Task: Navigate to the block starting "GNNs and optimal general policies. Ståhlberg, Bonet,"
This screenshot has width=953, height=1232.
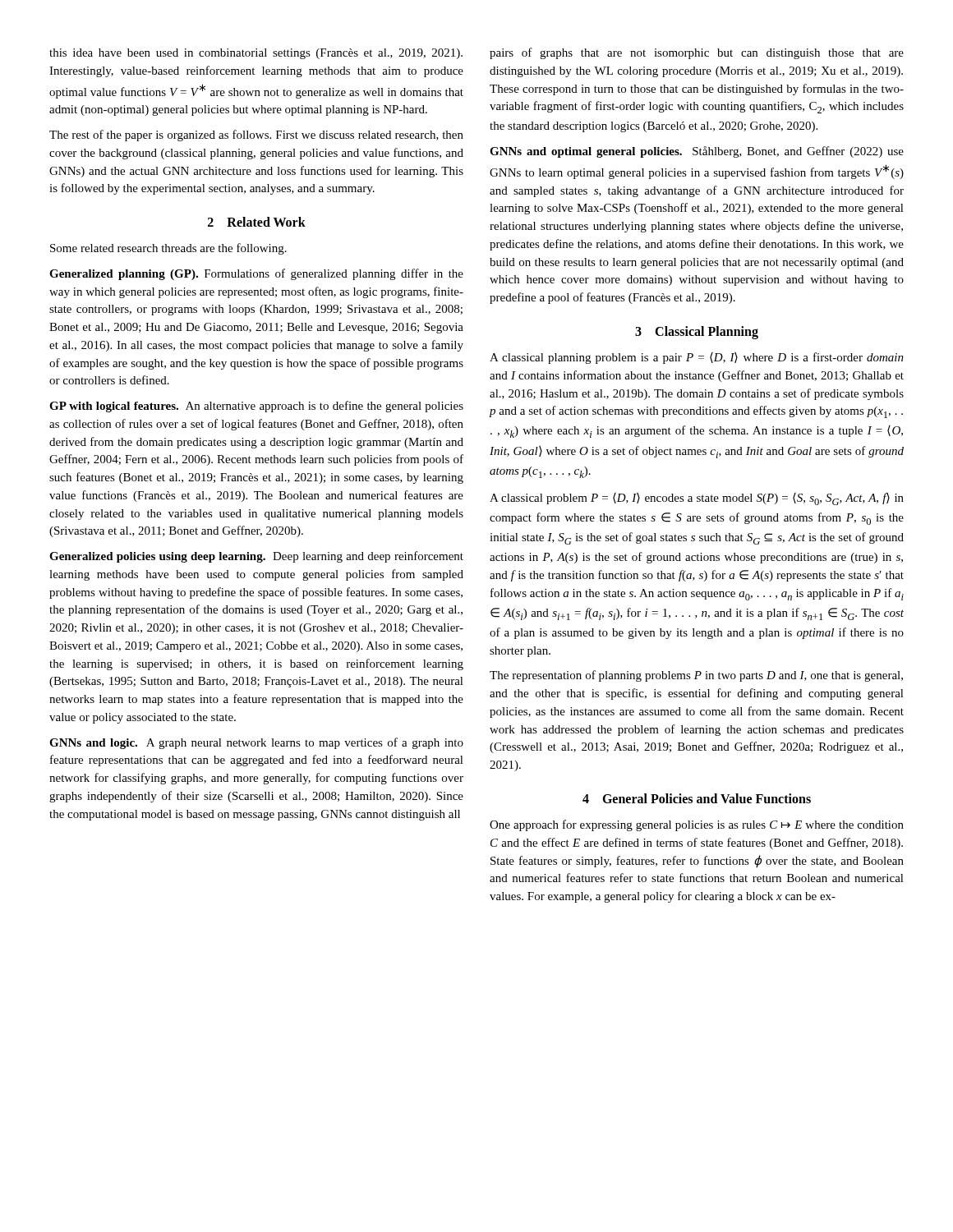Action: (697, 225)
